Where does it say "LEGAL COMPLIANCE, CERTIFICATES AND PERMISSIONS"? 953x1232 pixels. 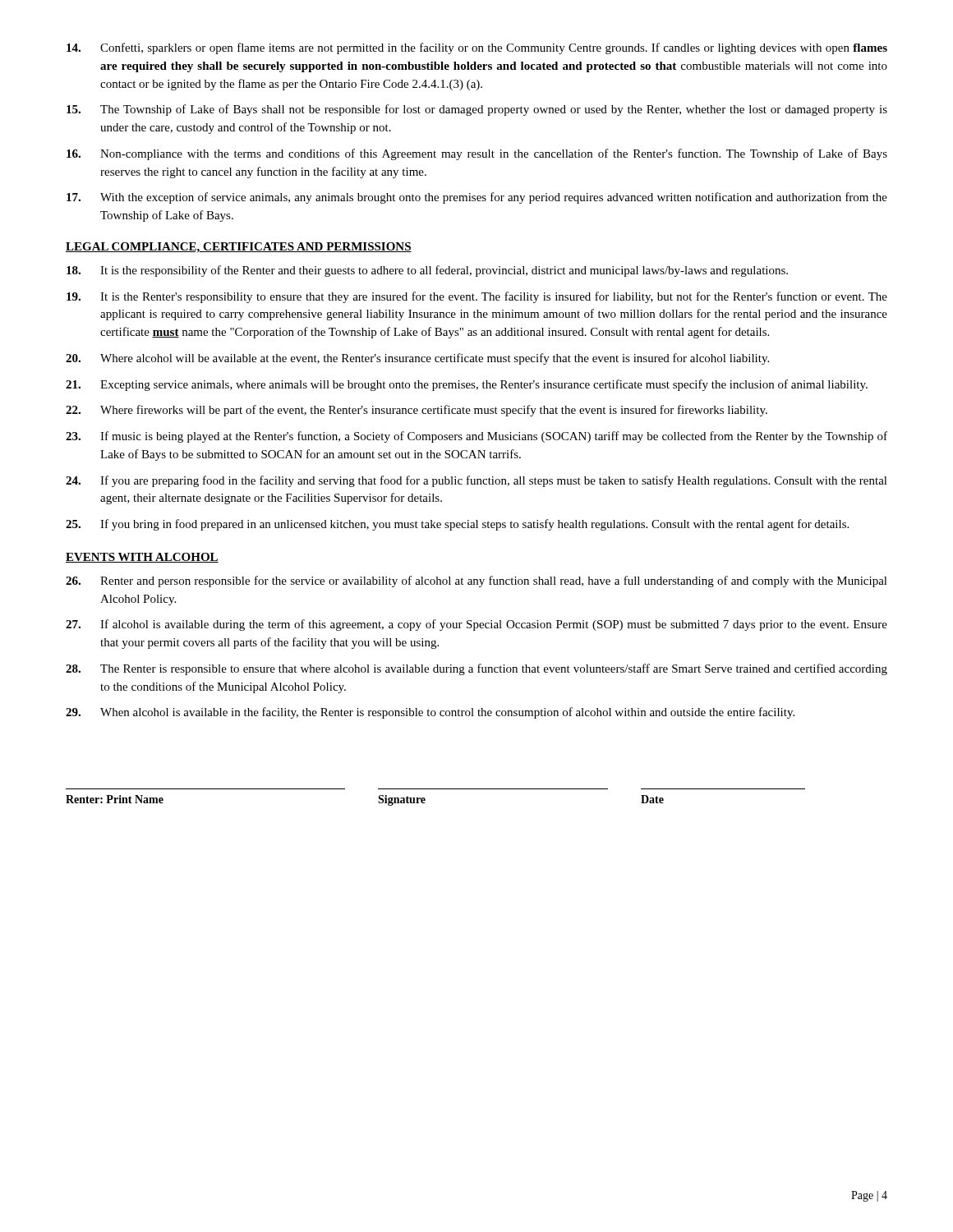[x=238, y=246]
